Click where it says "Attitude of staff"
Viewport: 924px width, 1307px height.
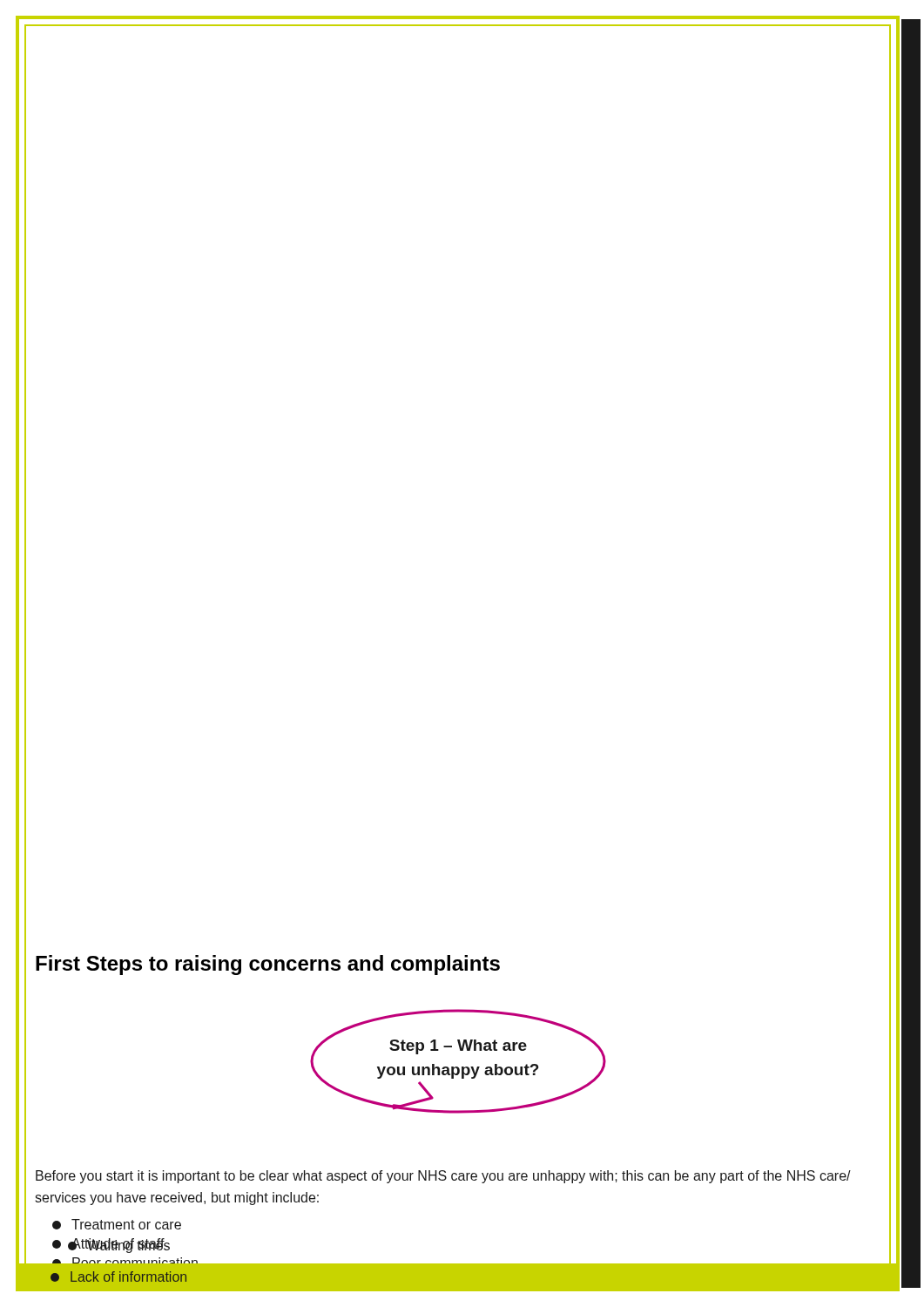point(108,1244)
